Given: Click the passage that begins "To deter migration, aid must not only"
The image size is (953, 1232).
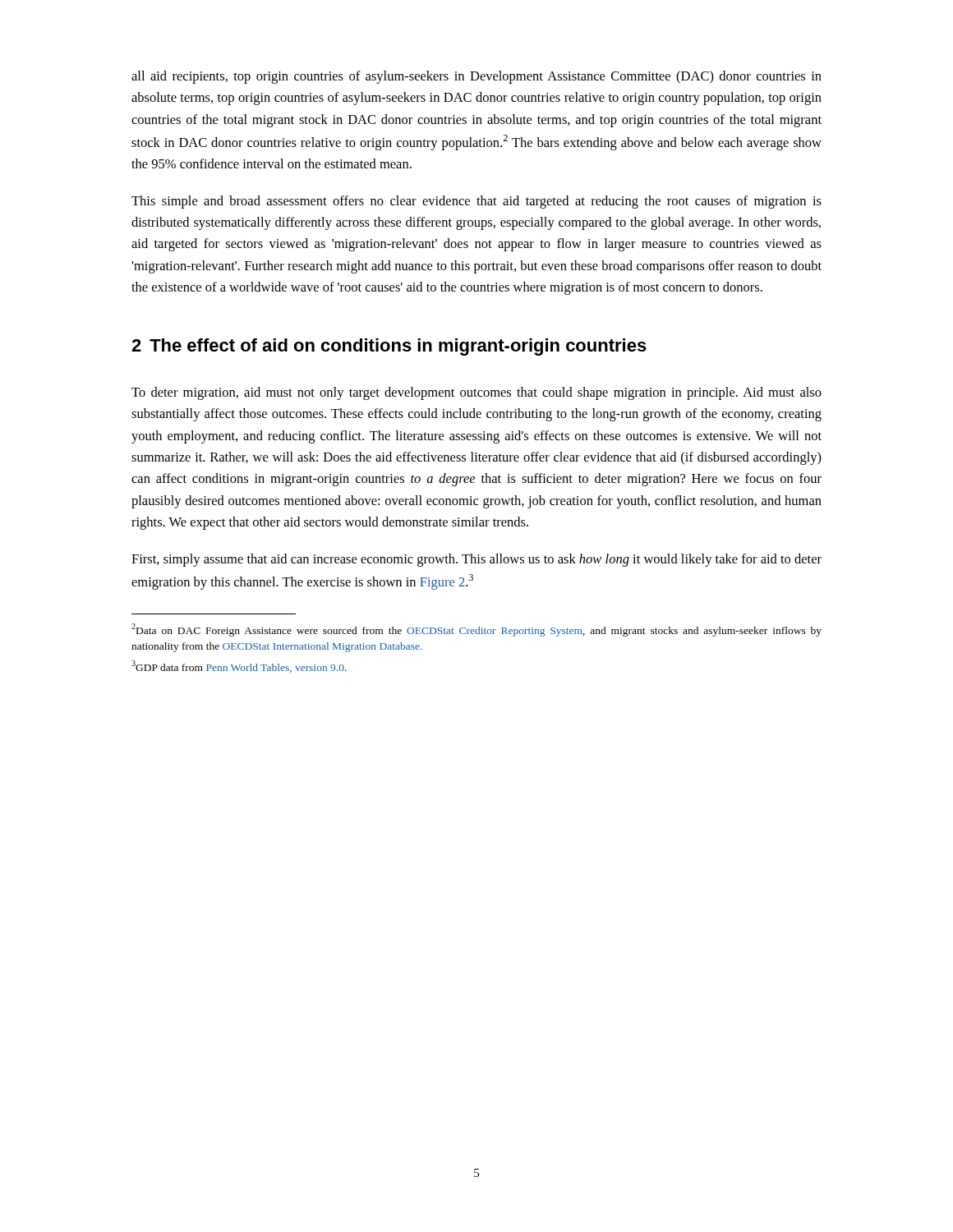Looking at the screenshot, I should (476, 458).
